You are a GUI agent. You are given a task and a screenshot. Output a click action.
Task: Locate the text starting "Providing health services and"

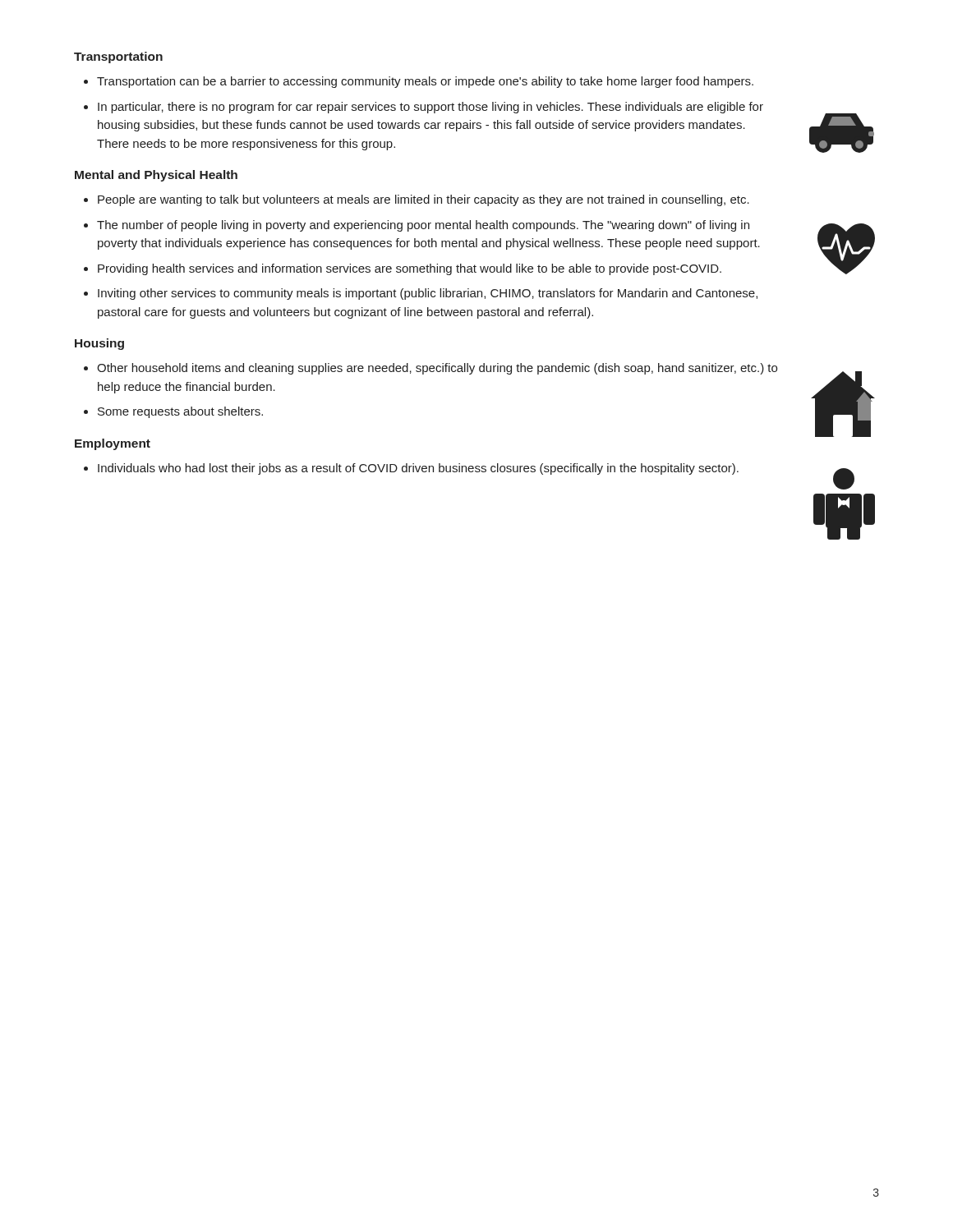pyautogui.click(x=410, y=268)
